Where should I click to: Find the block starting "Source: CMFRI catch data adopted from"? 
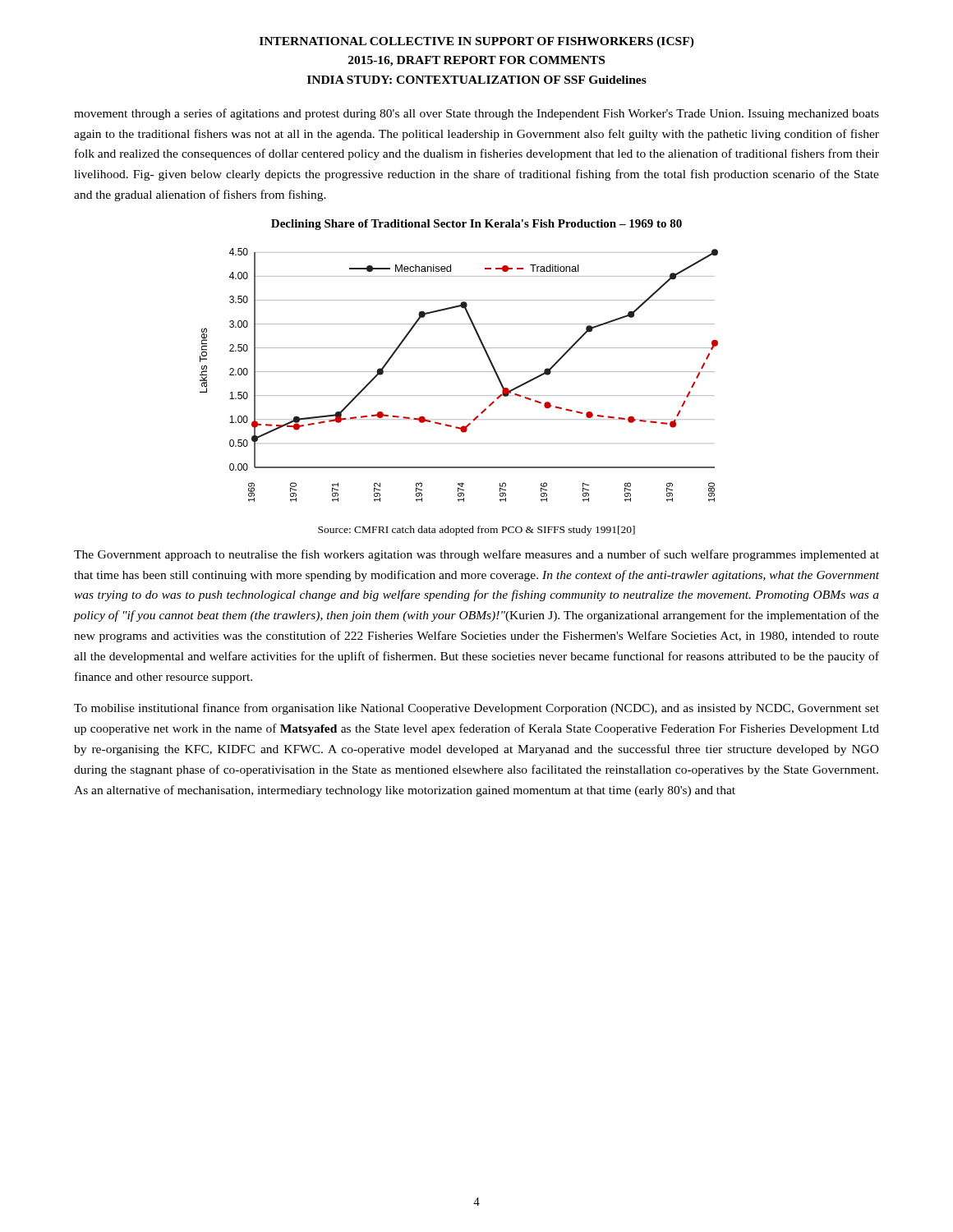476,529
